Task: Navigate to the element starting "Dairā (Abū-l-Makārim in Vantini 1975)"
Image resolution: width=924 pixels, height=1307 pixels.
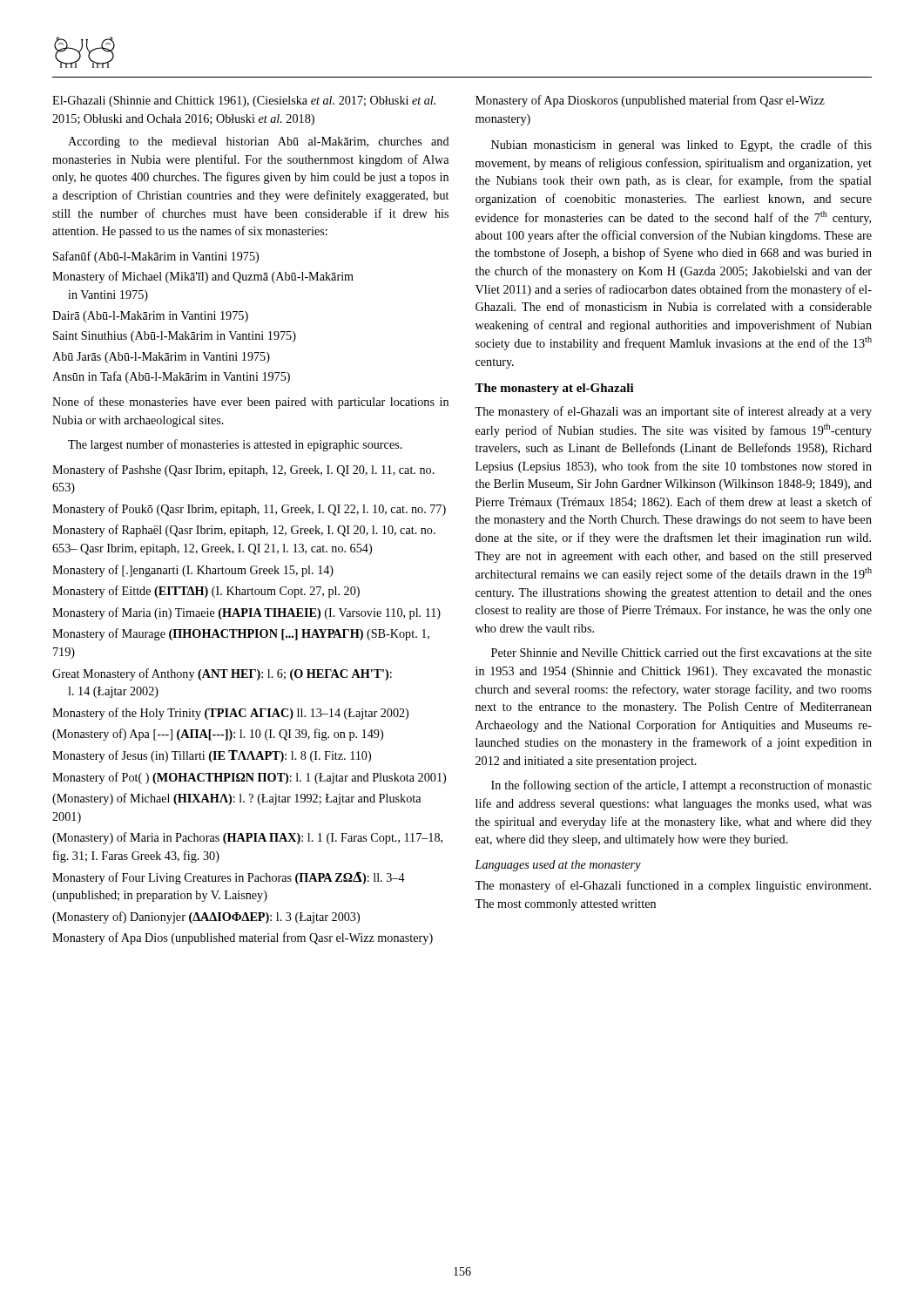Action: click(150, 315)
